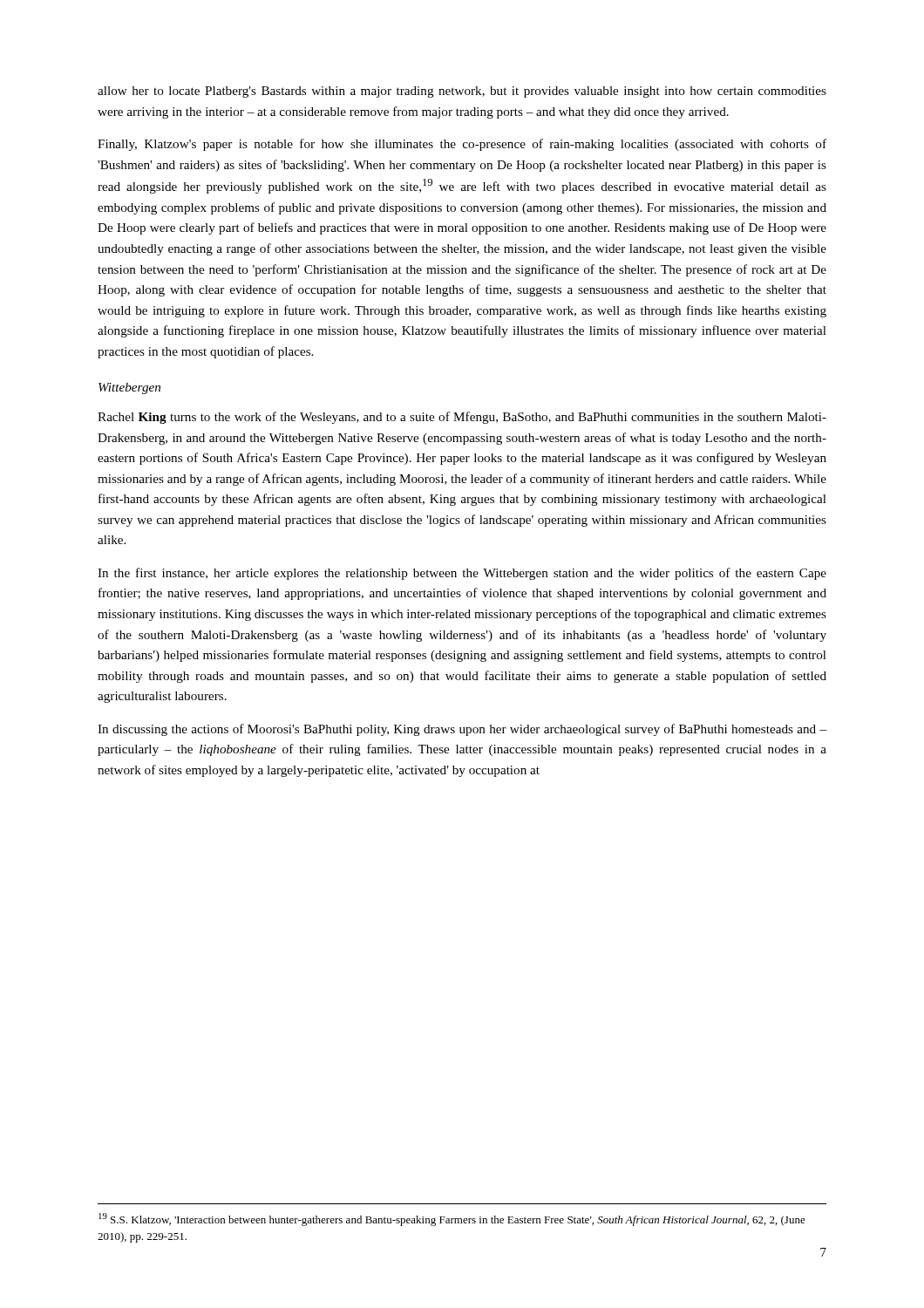Where is the passage that starts "In the first"?

click(462, 634)
